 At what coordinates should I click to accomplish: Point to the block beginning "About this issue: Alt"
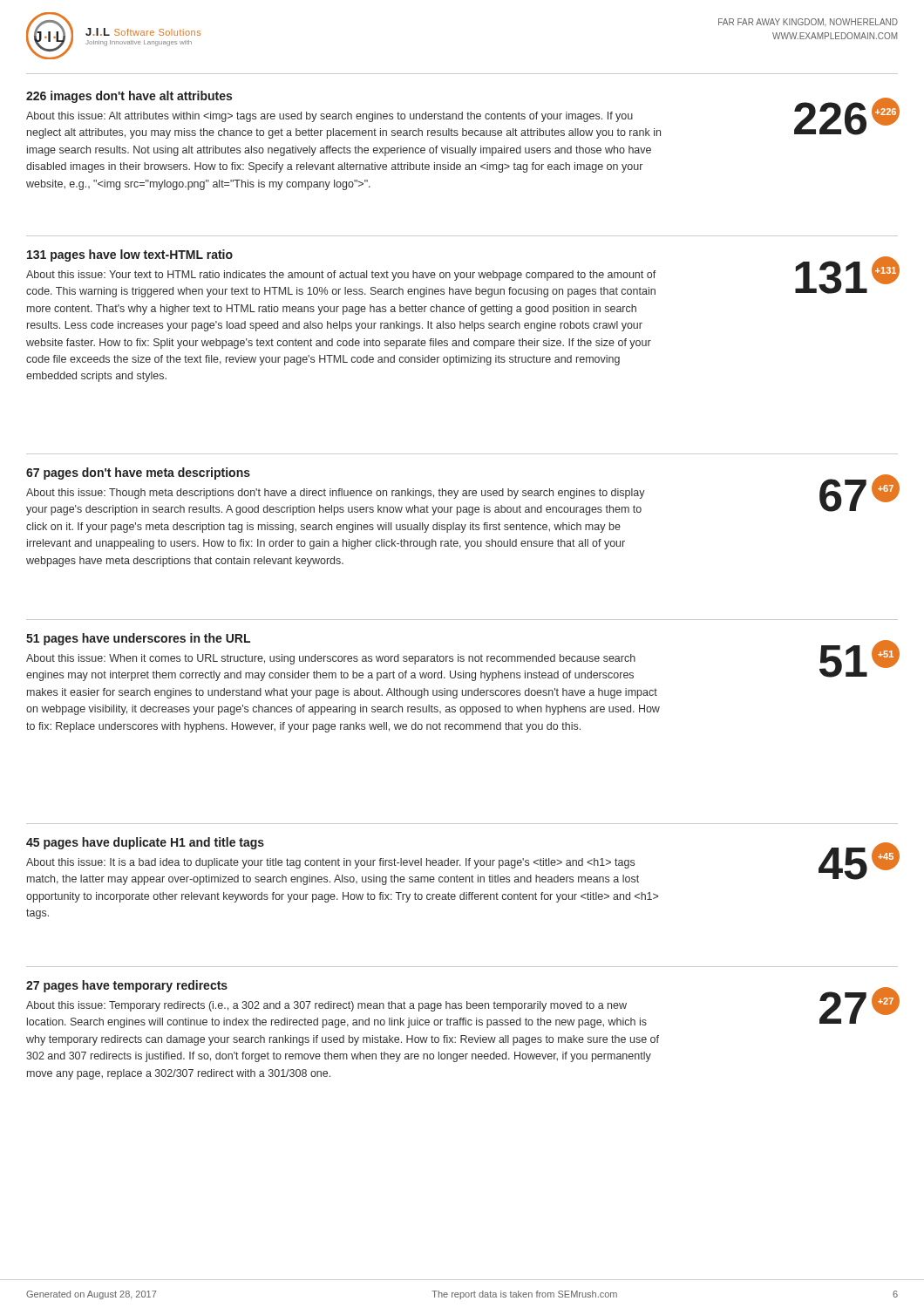coord(344,150)
